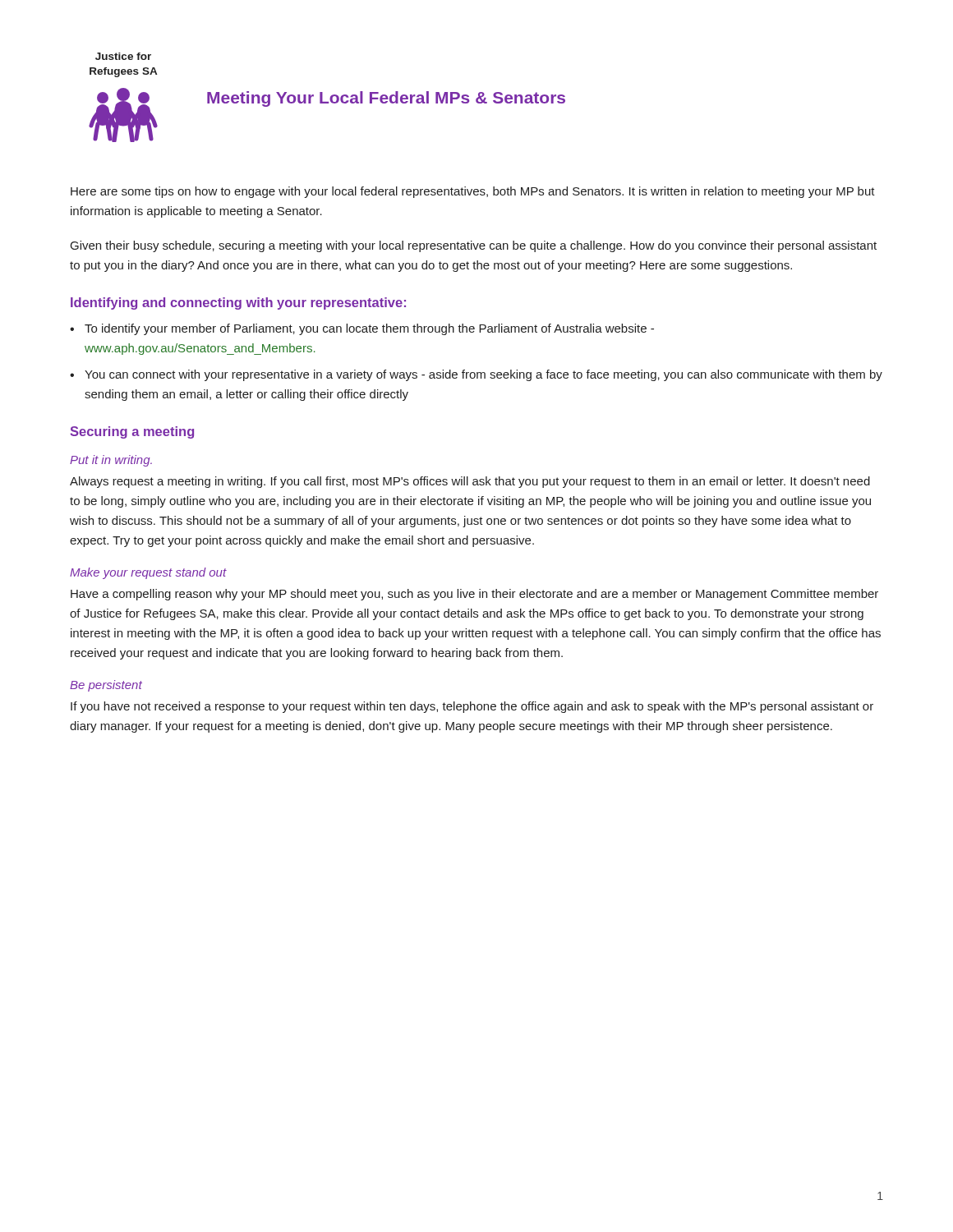Navigate to the text block starting "Securing a meeting"
Image resolution: width=953 pixels, height=1232 pixels.
[132, 431]
